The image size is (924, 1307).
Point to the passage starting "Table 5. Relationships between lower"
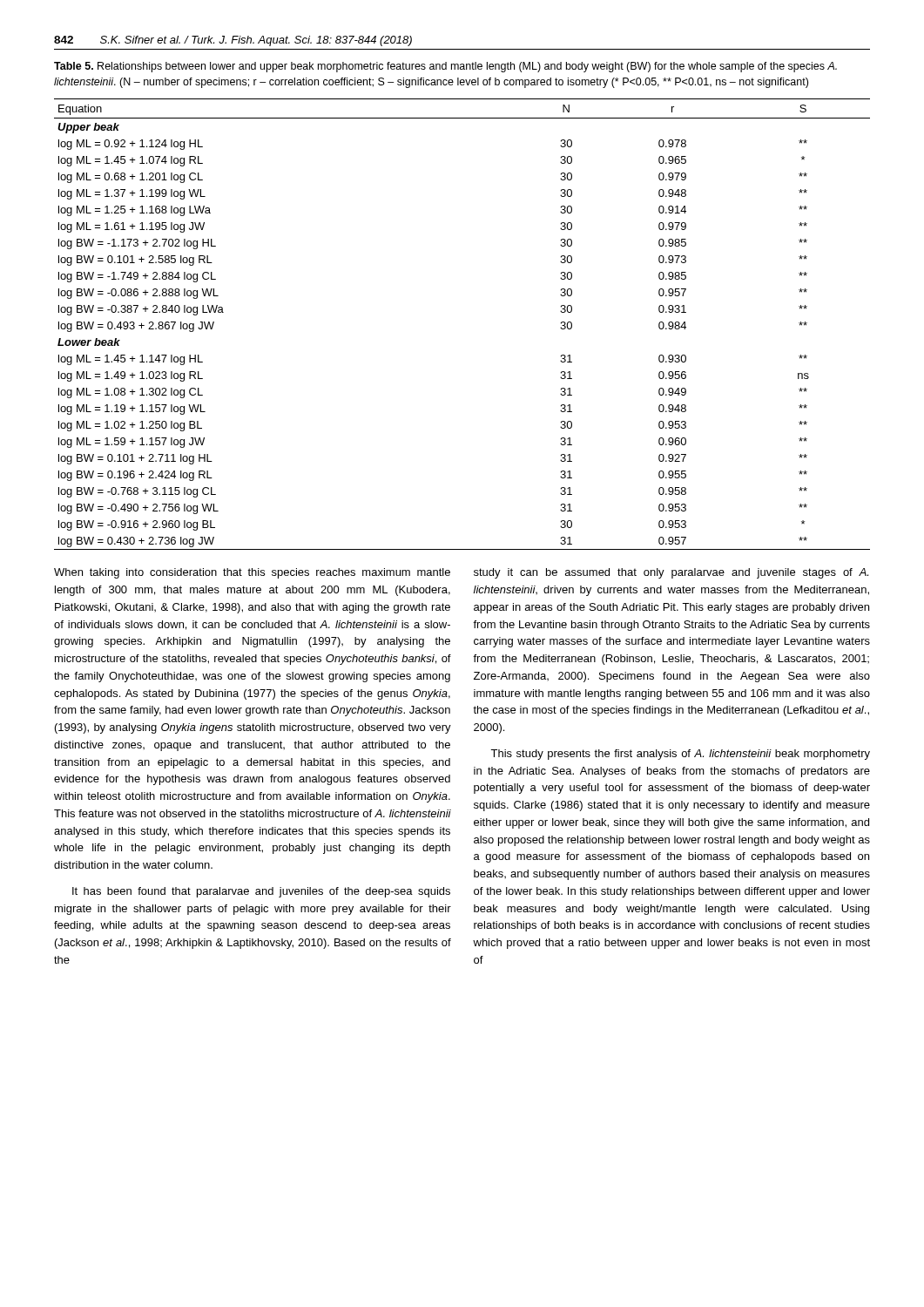click(446, 74)
